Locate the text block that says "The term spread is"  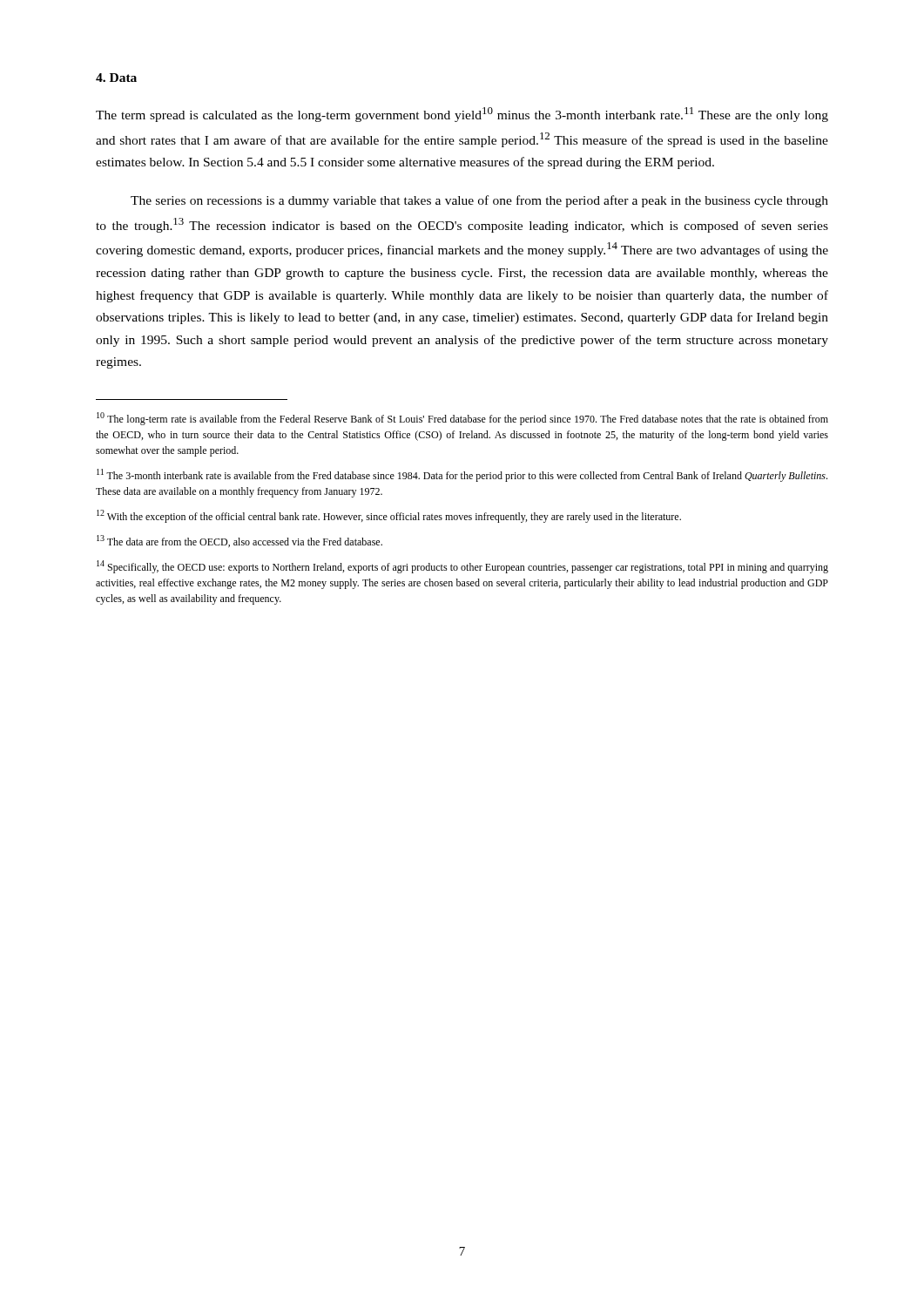pos(462,137)
